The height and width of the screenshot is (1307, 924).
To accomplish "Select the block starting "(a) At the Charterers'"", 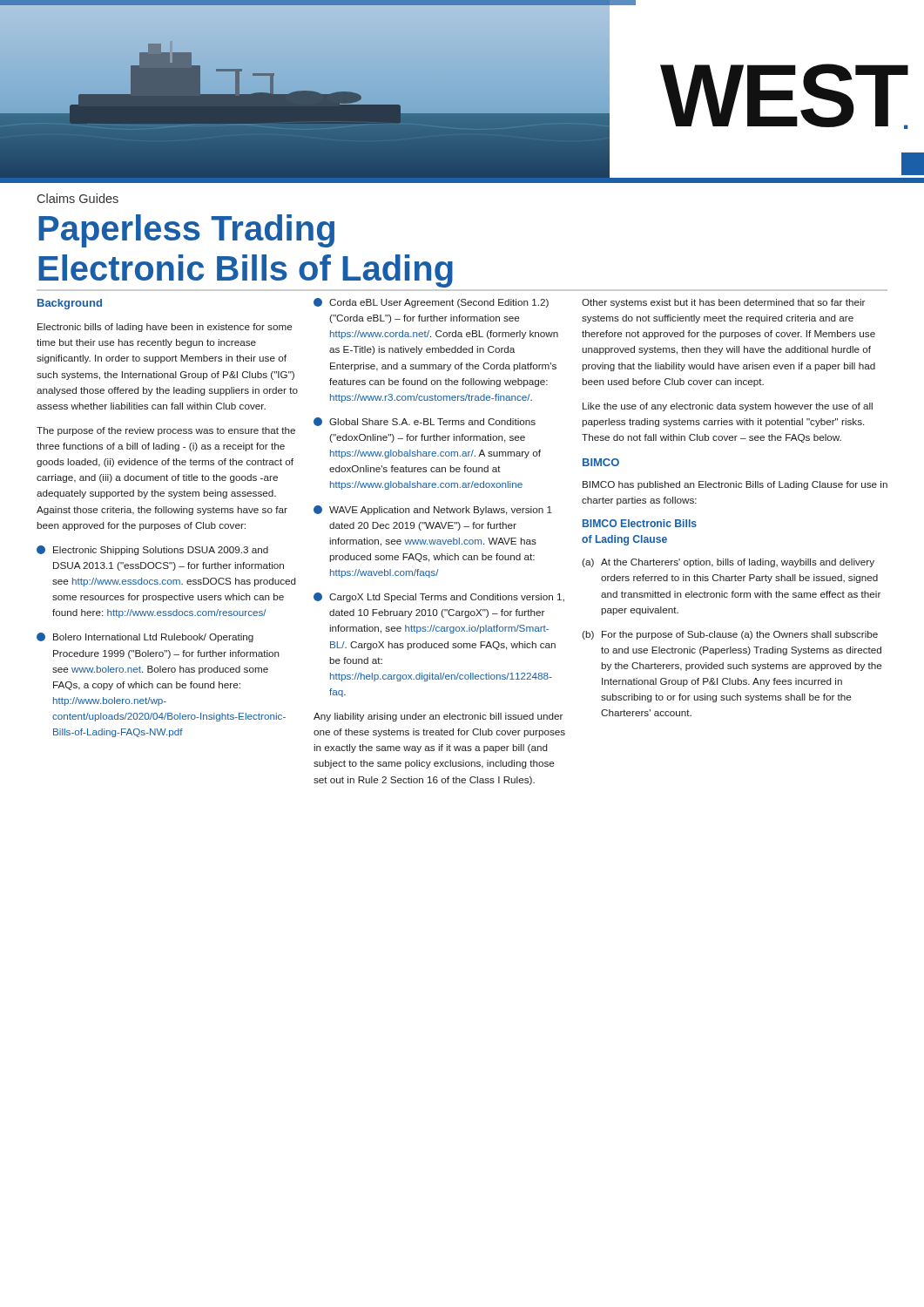I will [x=735, y=586].
